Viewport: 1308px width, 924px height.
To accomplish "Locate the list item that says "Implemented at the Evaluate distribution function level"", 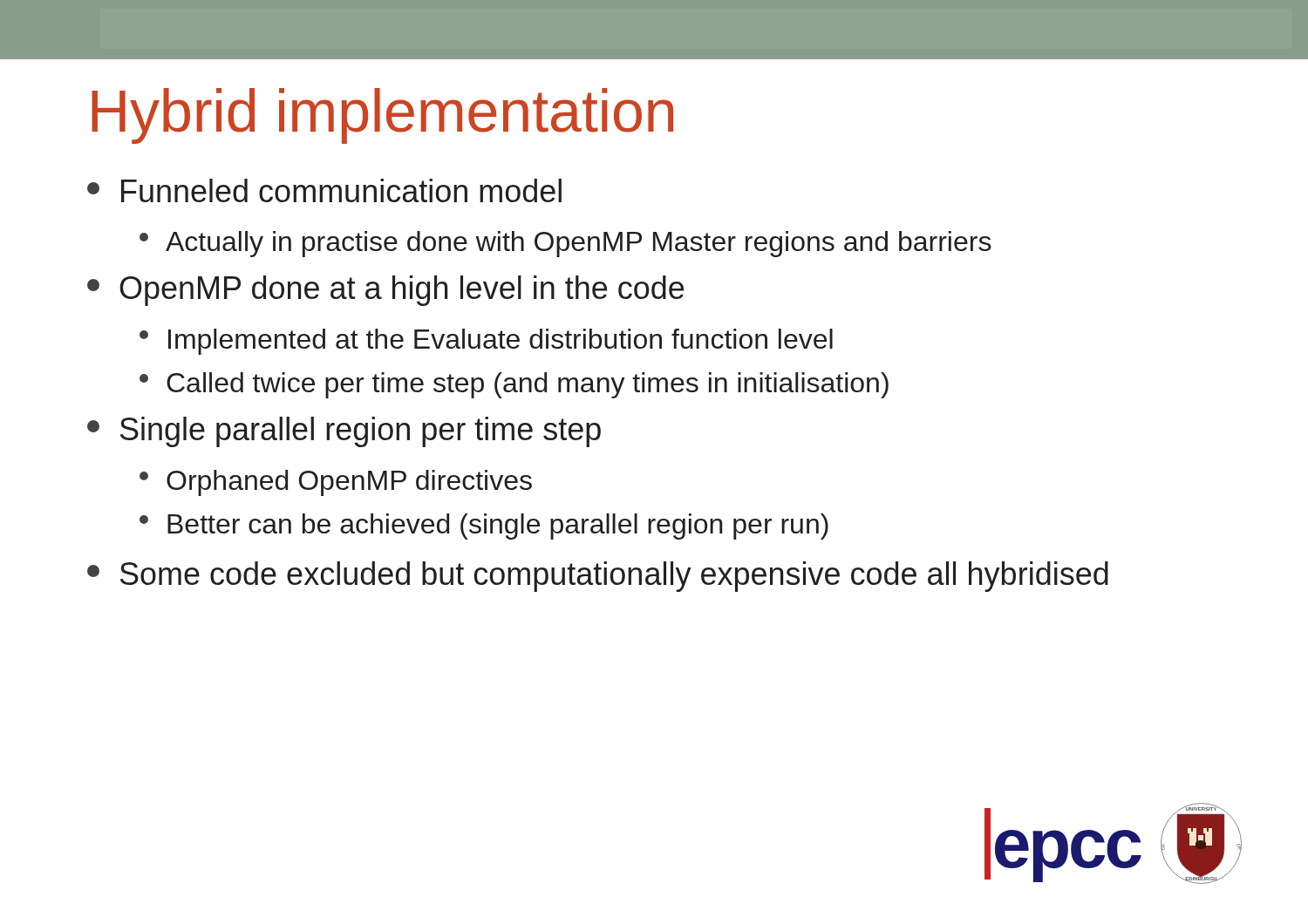I will pyautogui.click(x=680, y=339).
